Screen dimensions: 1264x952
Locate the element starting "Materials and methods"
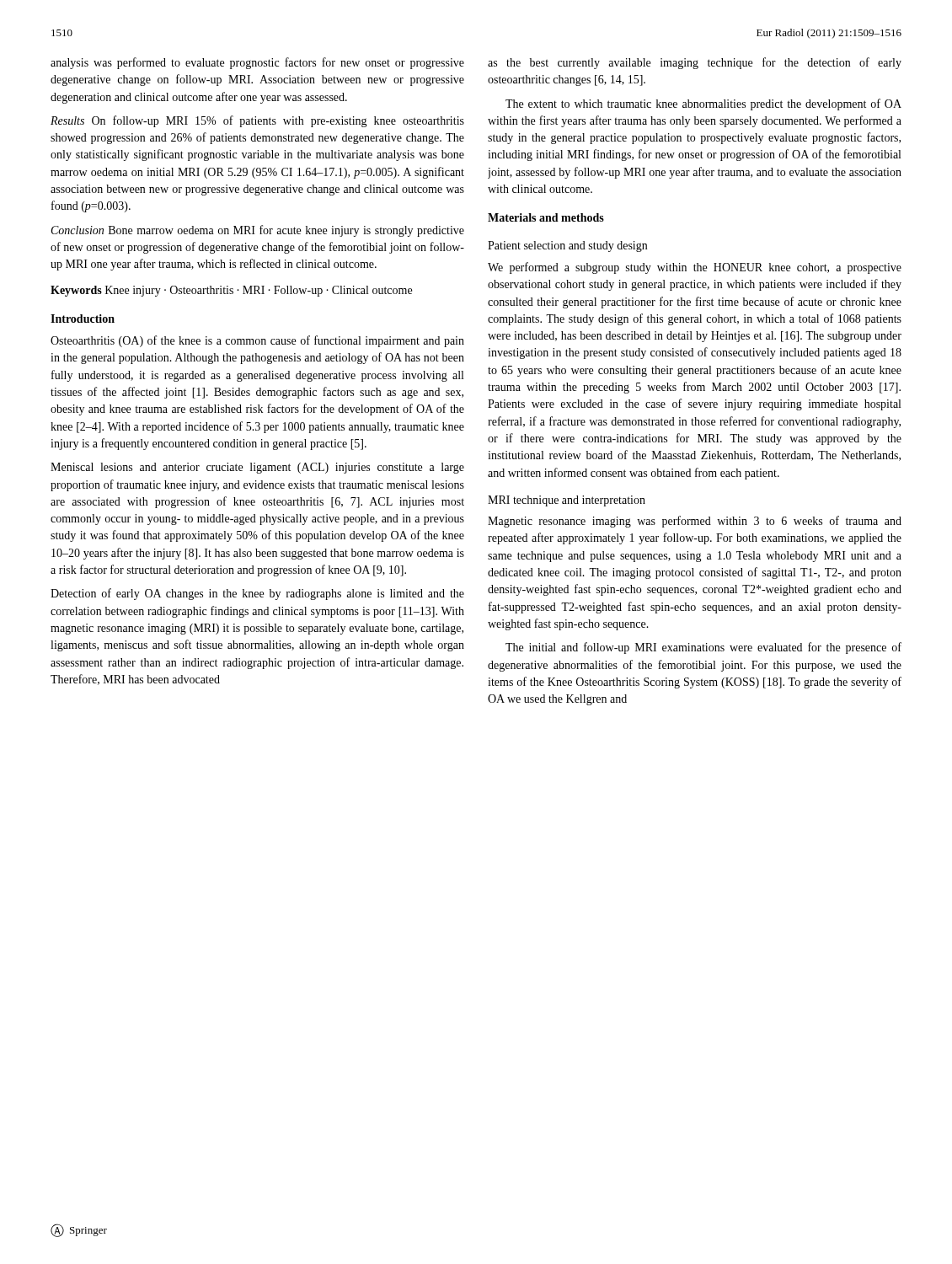click(546, 218)
